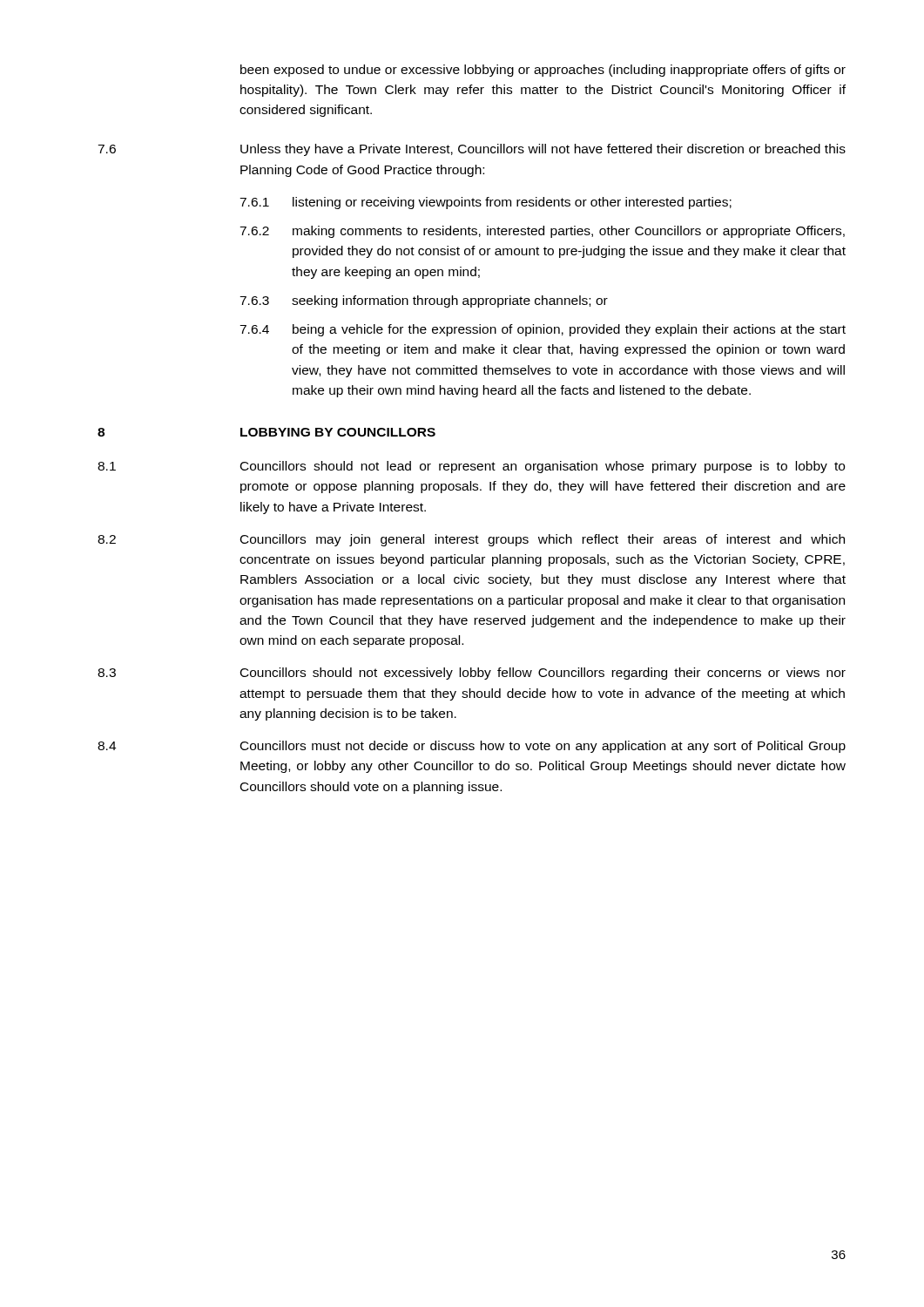This screenshot has height=1307, width=924.
Task: Select the text block that reads "2 Councillors may join general interest"
Action: (x=472, y=589)
